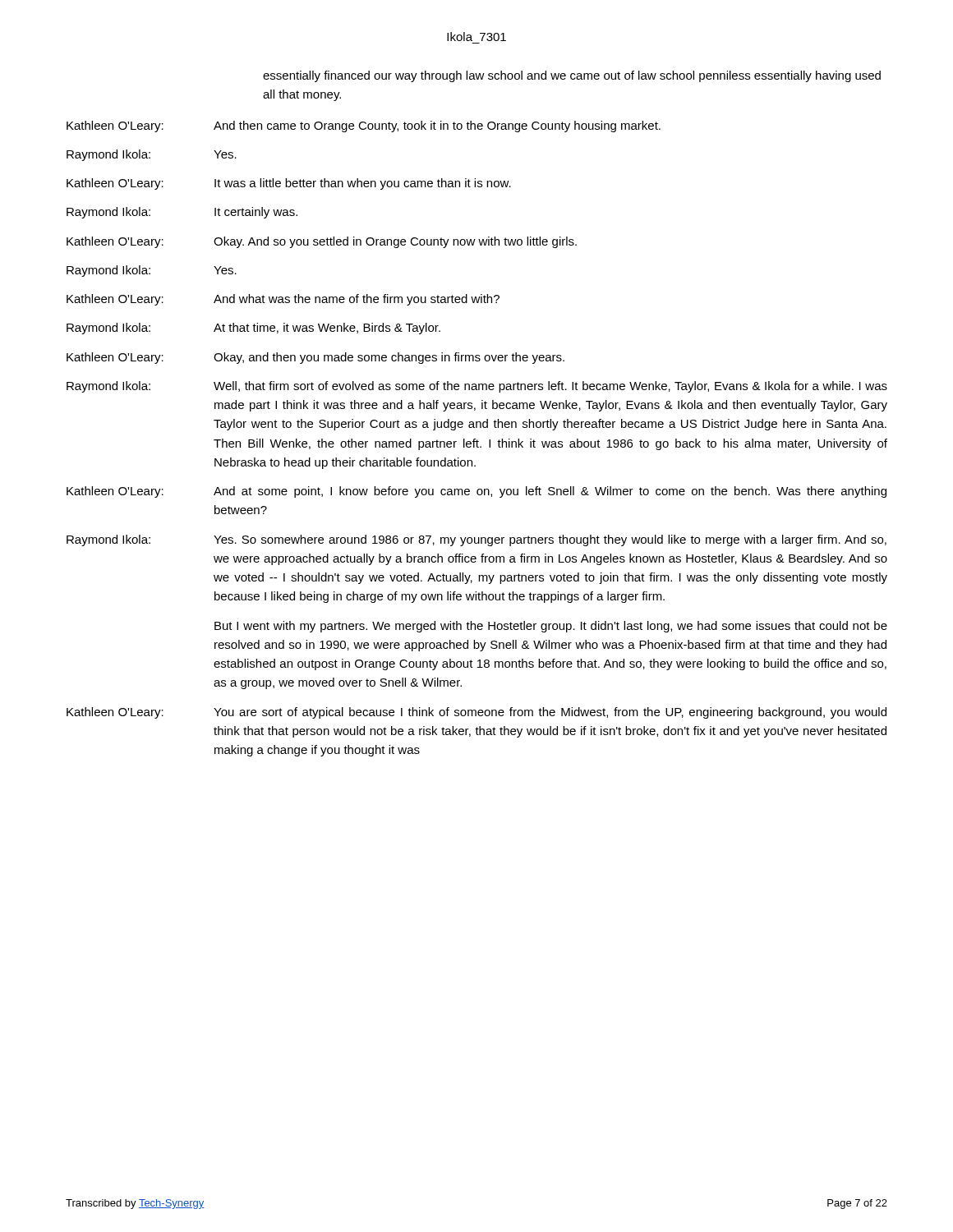Select the list item containing "Raymond Ikola: It certainly"
953x1232 pixels.
coord(106,212)
